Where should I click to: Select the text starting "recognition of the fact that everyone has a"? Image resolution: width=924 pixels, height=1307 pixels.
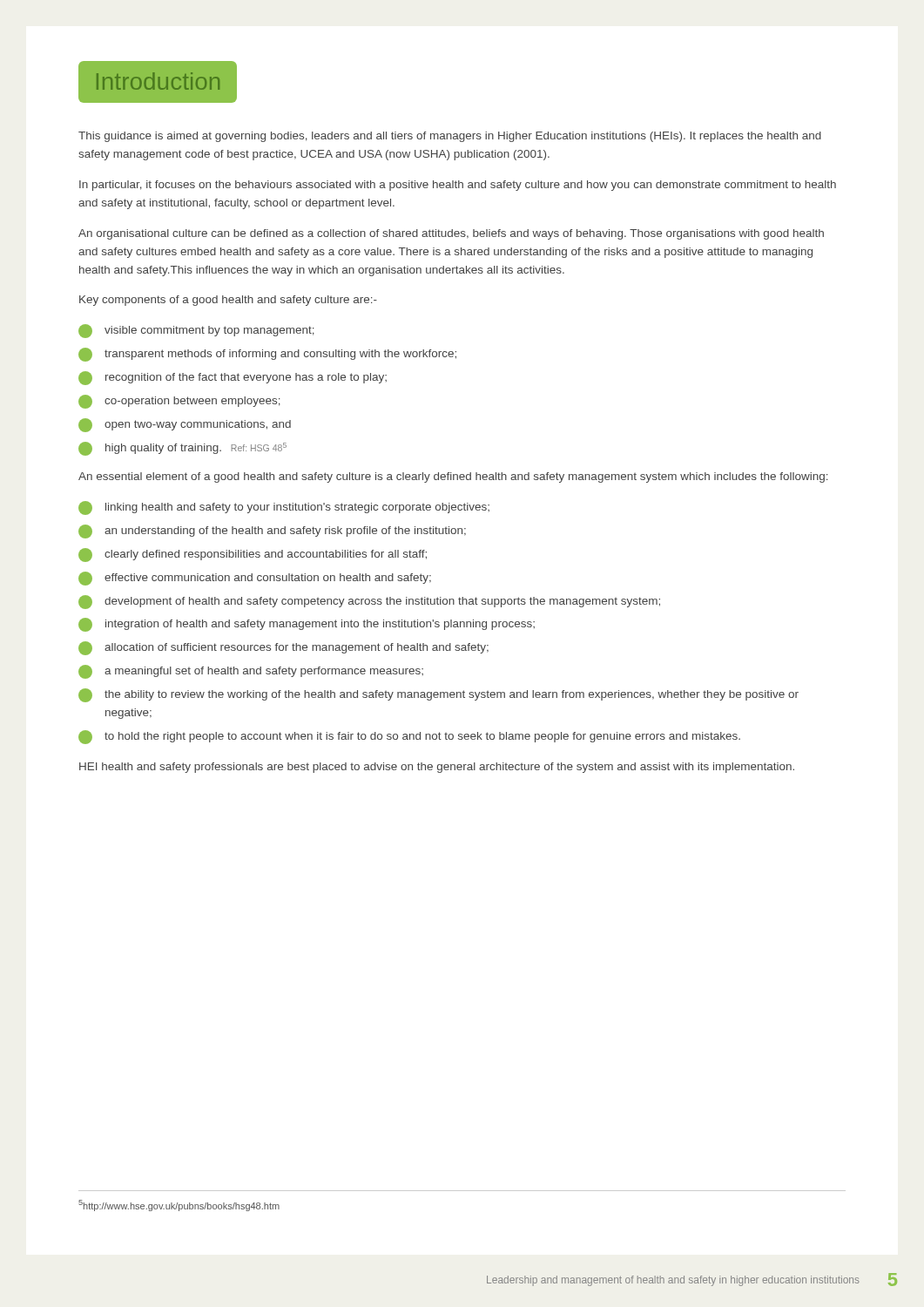click(x=233, y=378)
